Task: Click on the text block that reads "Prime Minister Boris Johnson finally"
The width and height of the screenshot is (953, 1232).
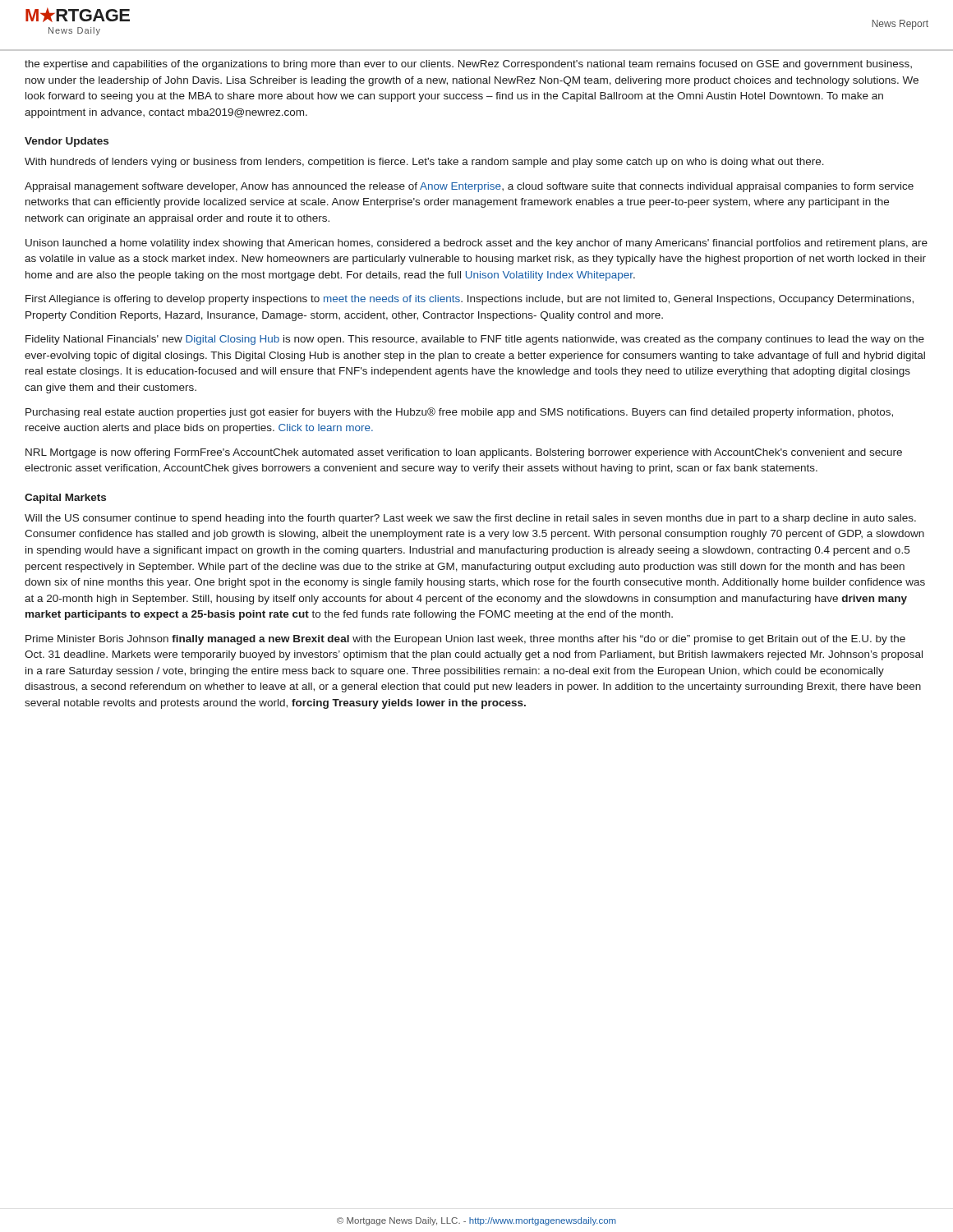Action: coord(476,671)
